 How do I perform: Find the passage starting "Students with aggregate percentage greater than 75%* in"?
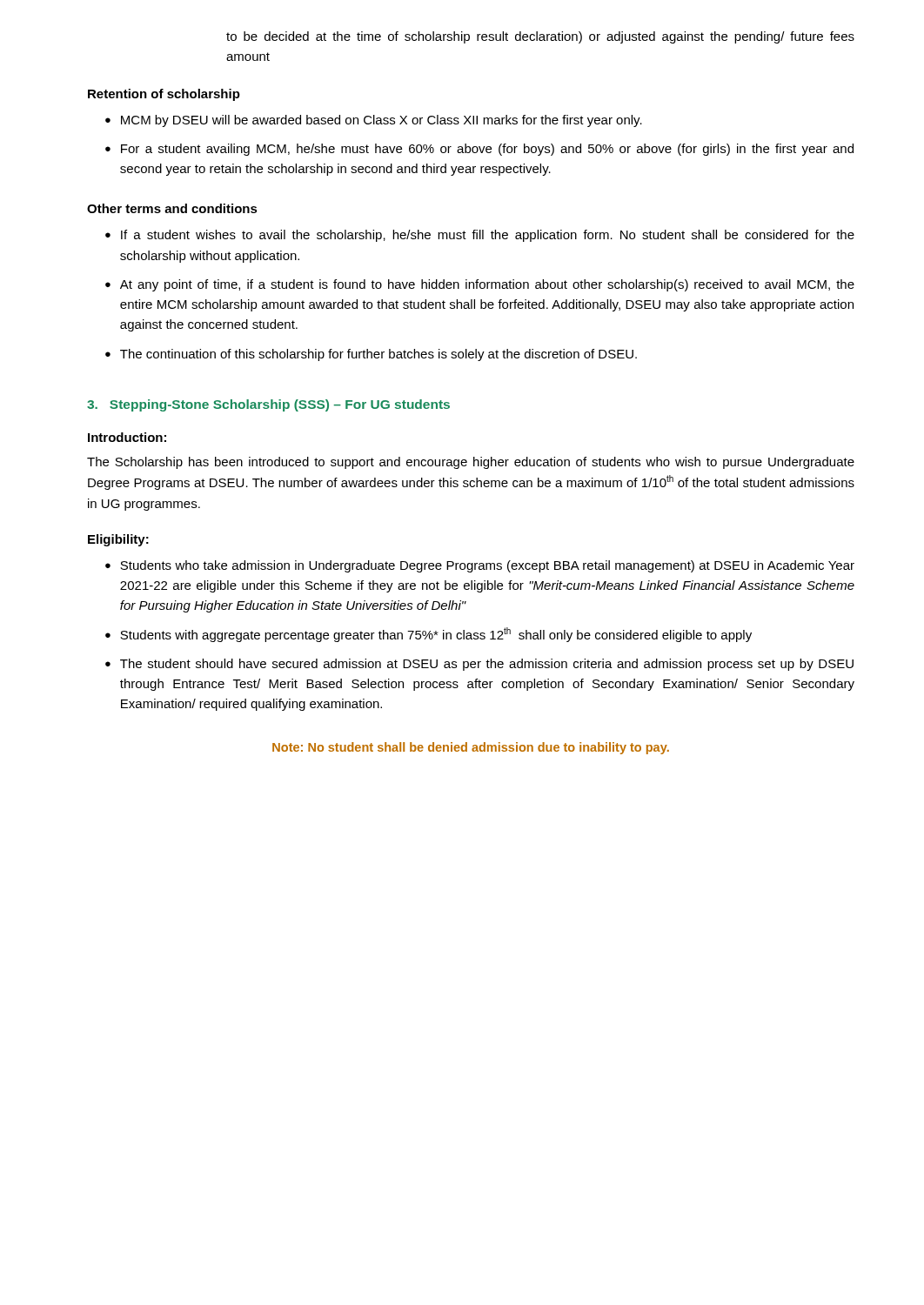(x=487, y=634)
